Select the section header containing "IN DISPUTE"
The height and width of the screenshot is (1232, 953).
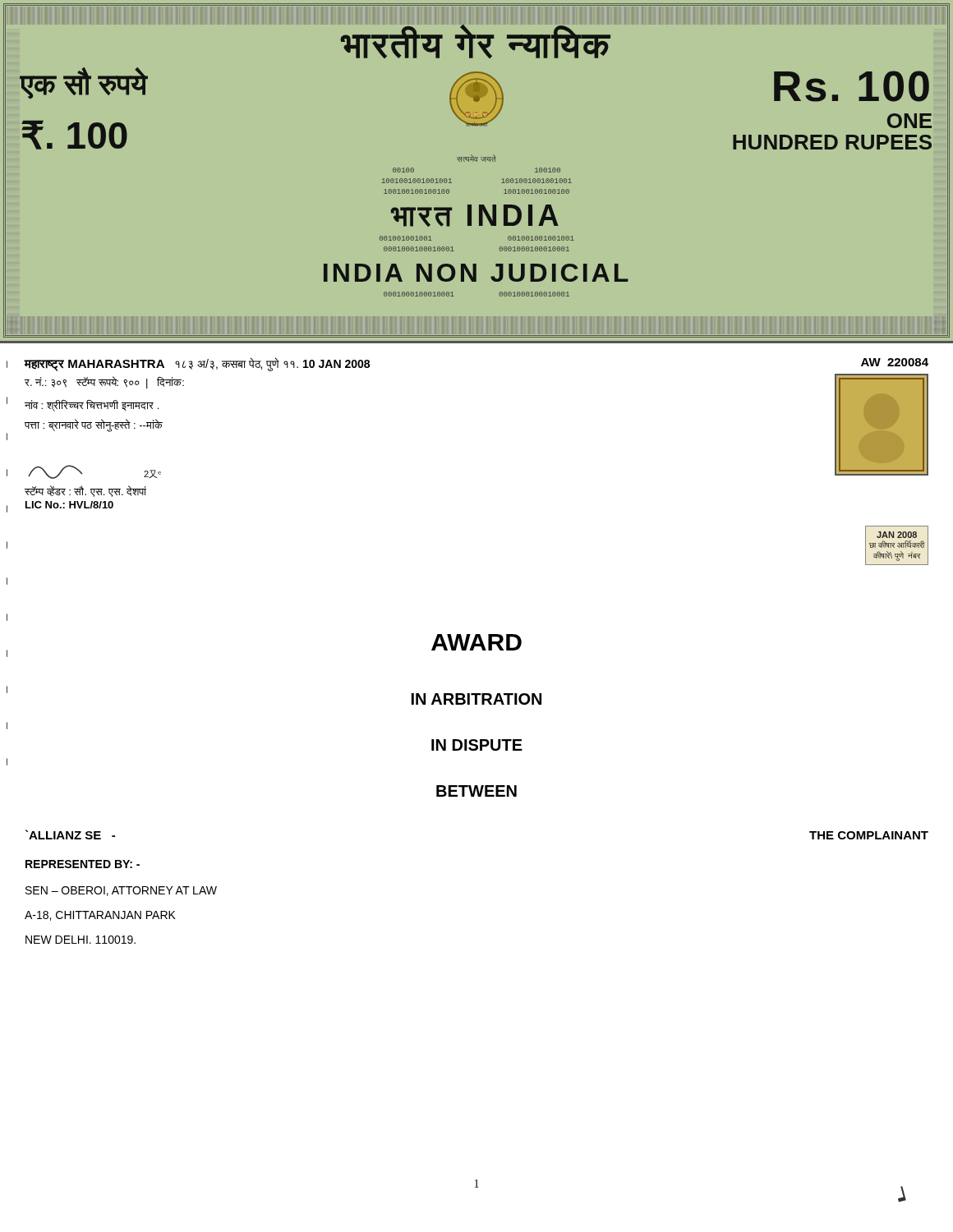476,745
